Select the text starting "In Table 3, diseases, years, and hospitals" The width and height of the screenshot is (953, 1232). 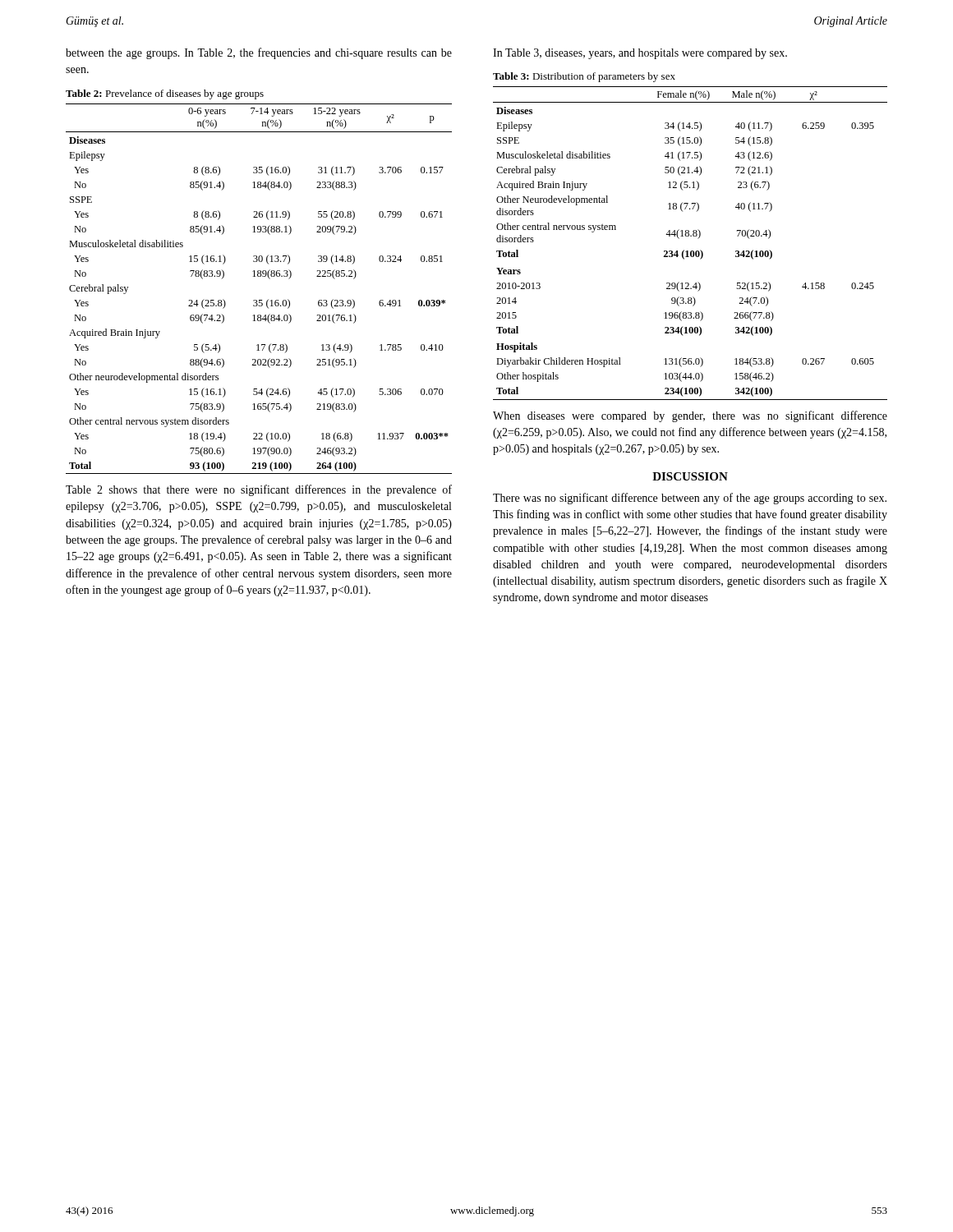pos(640,53)
